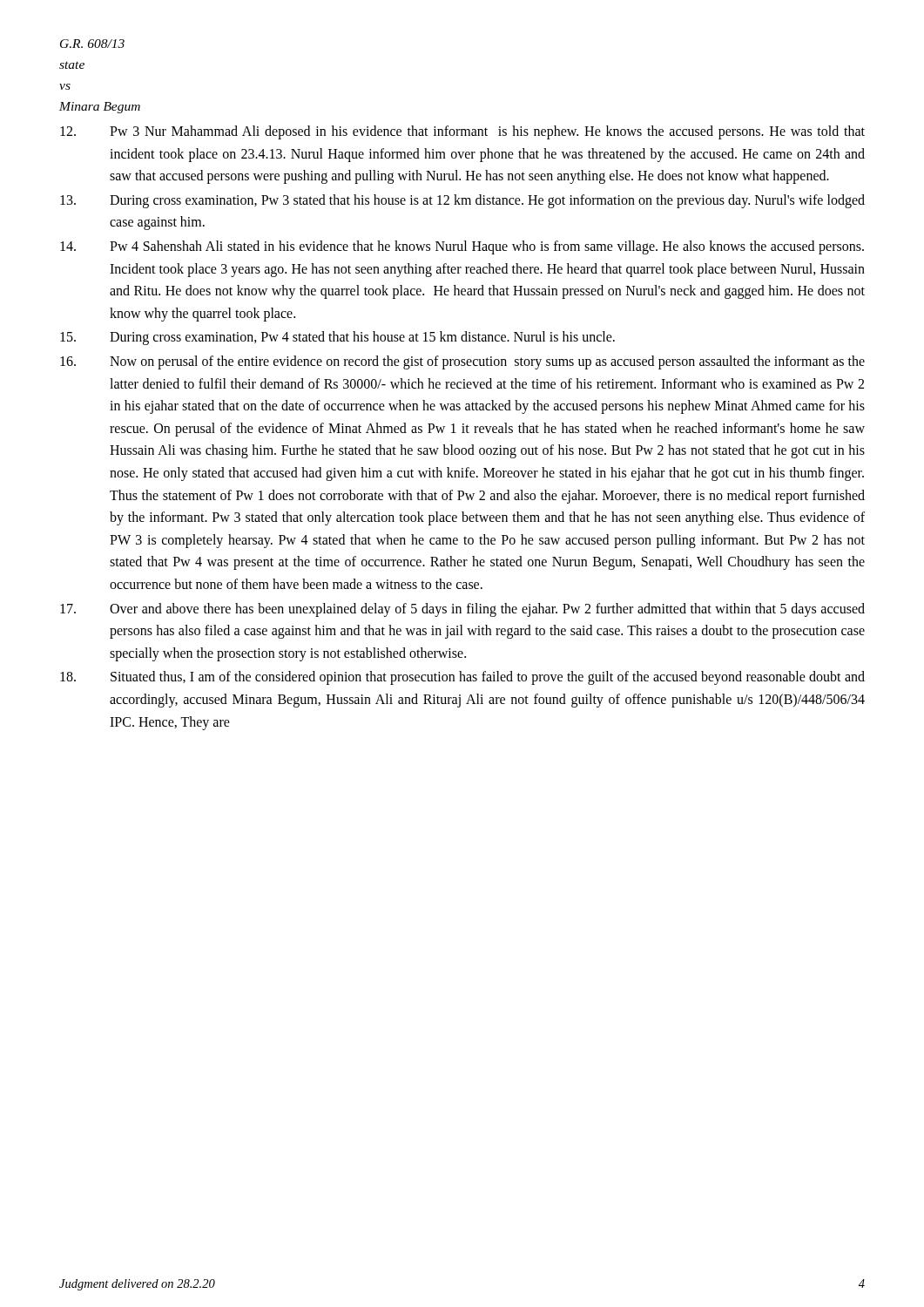Point to the block starting "Pw 3 Nur Mahammad Ali deposed in"
Screen dimensions: 1307x924
coord(462,154)
